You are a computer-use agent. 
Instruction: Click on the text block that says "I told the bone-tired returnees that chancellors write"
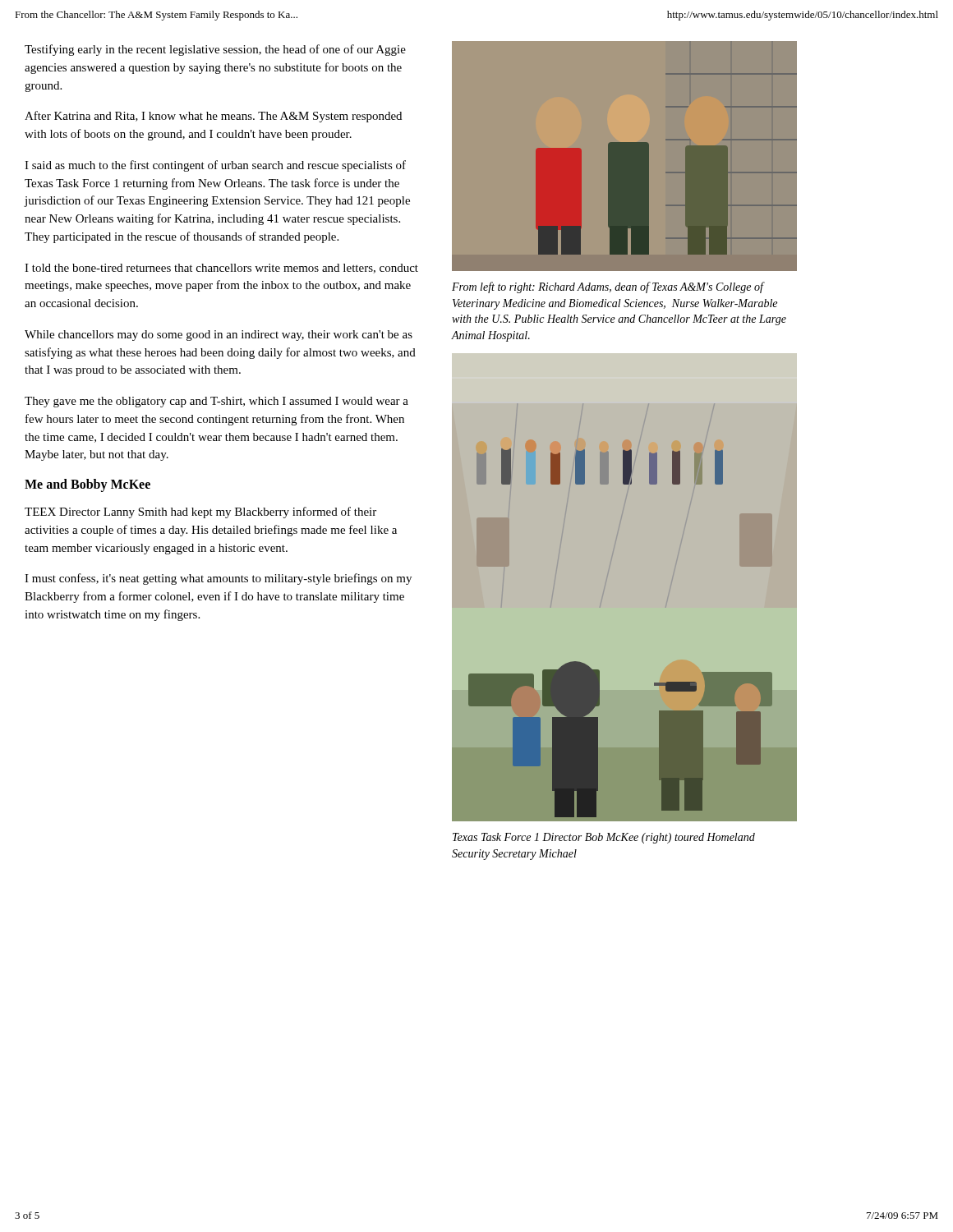221,285
